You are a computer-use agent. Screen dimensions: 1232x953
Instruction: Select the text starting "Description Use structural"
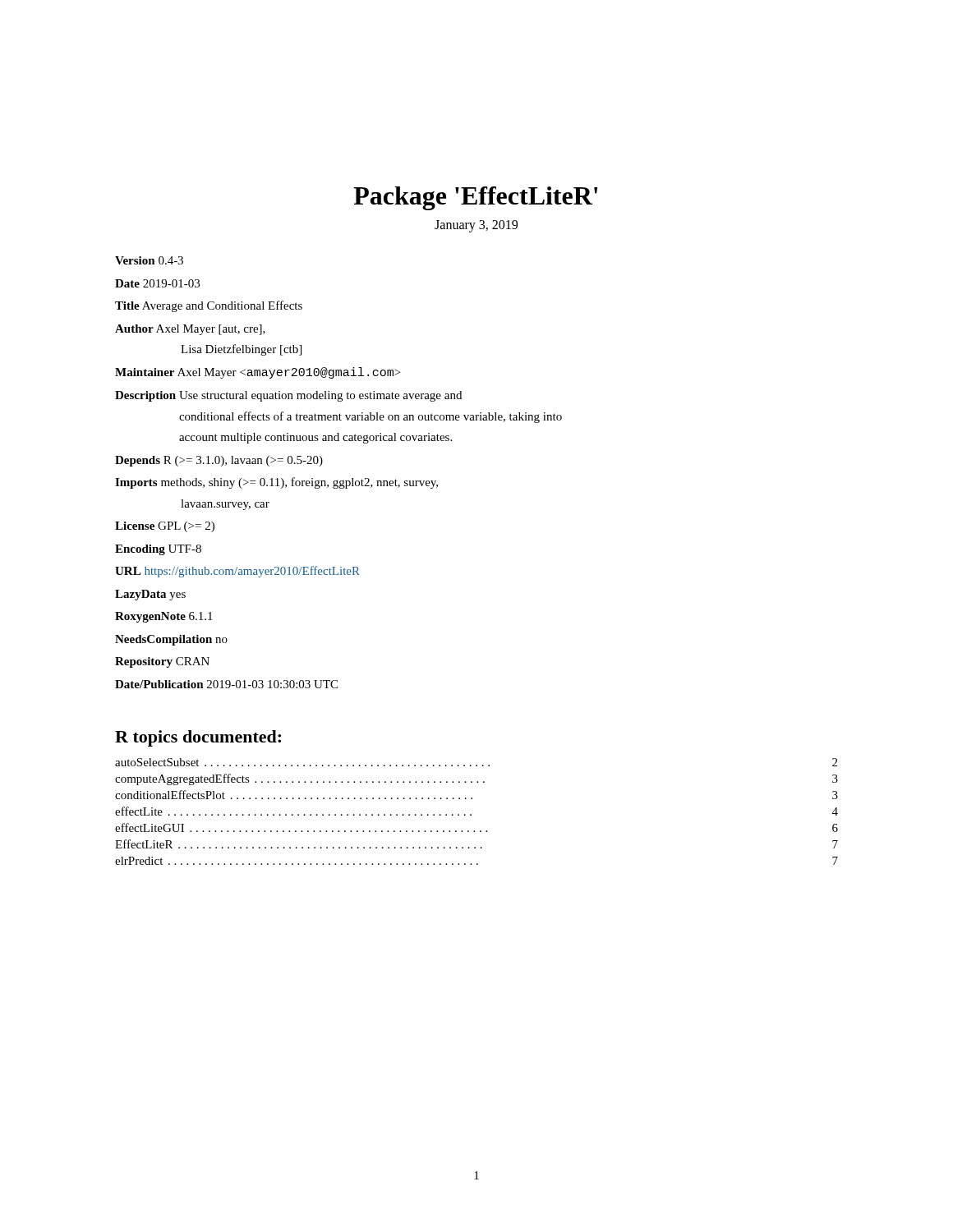point(339,417)
